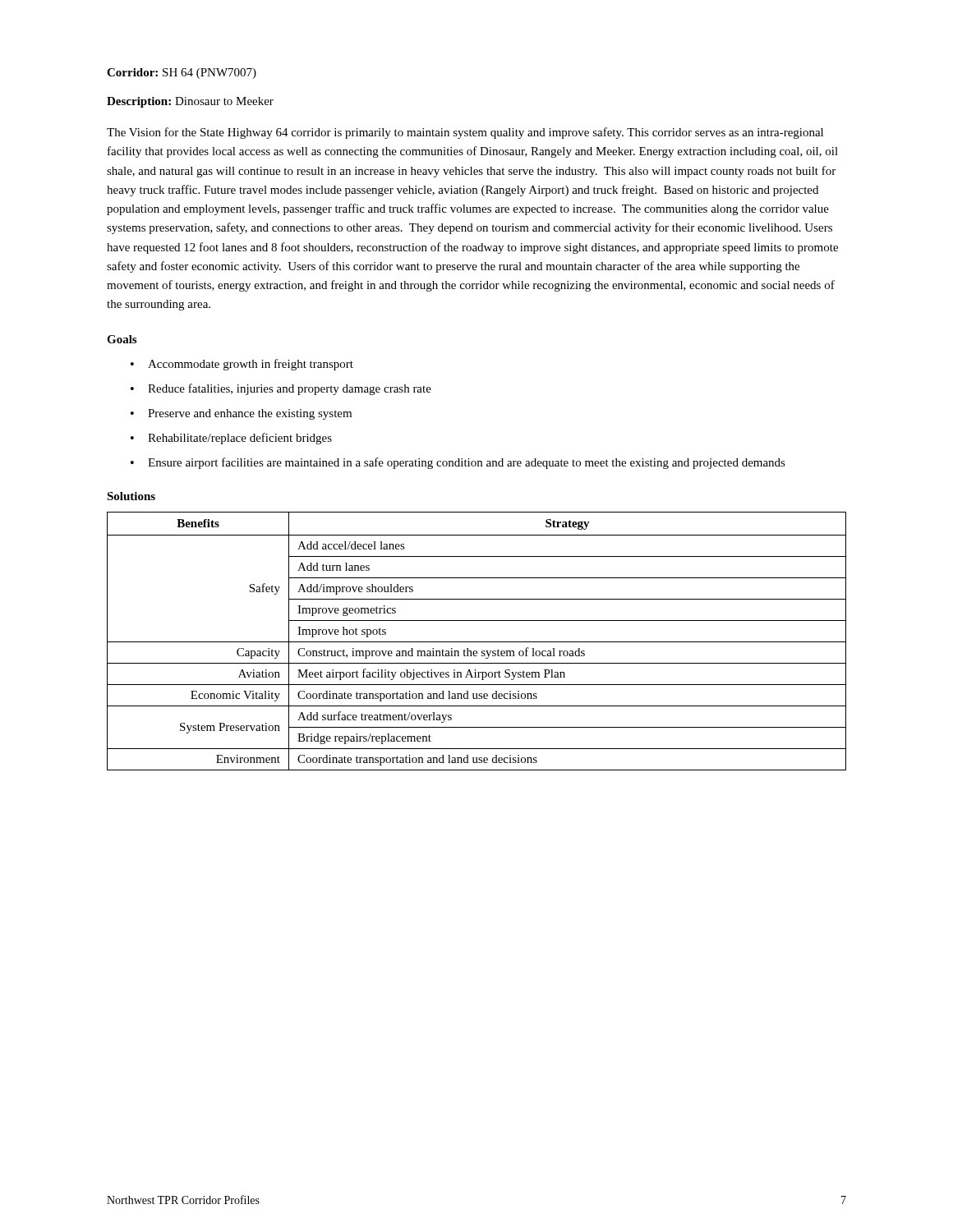Find the table that mentions "Improve hot spots"
Viewport: 953px width, 1232px height.
(476, 641)
